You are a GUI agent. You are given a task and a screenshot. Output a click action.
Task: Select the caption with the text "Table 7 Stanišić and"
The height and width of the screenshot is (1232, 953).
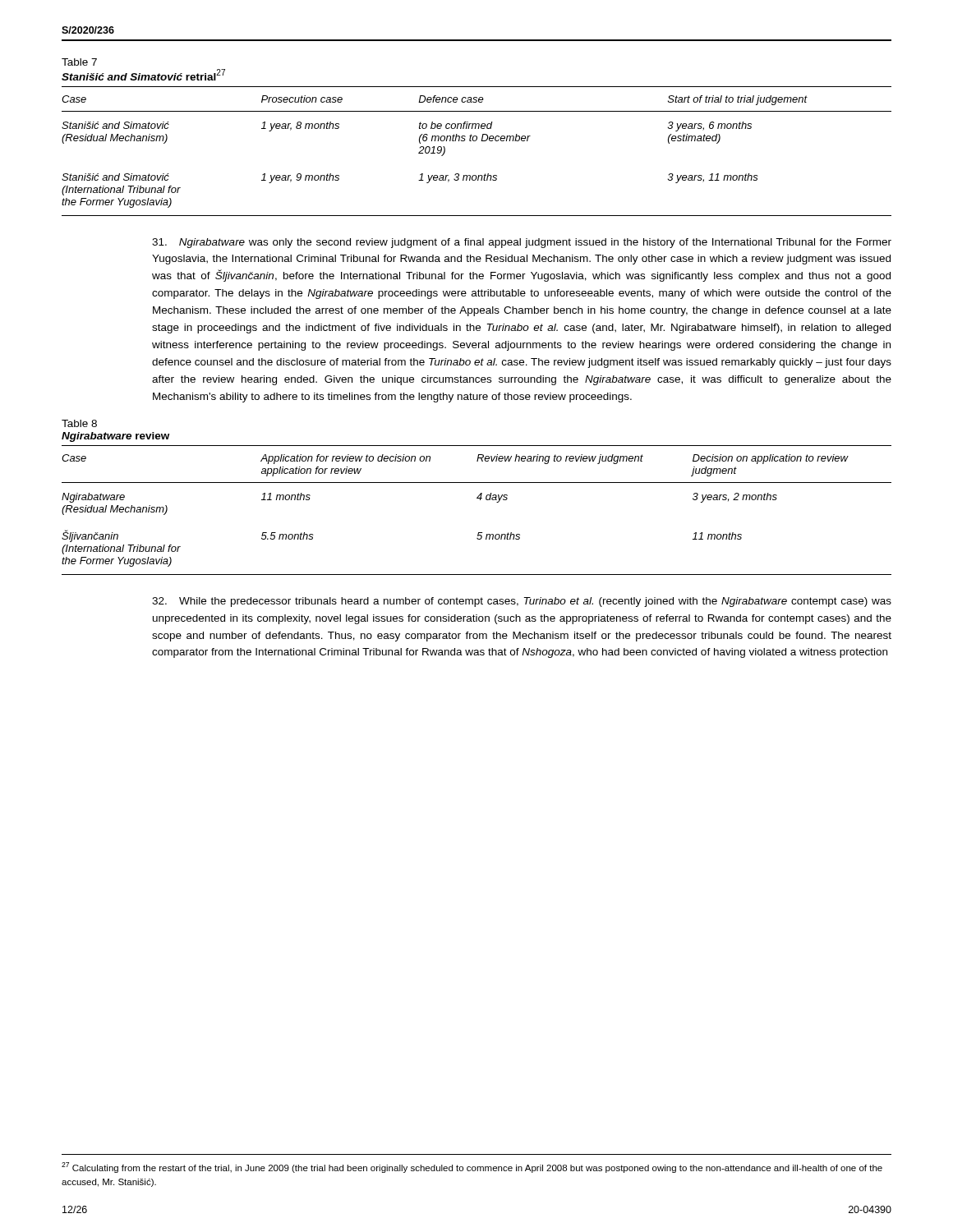[79, 62]
